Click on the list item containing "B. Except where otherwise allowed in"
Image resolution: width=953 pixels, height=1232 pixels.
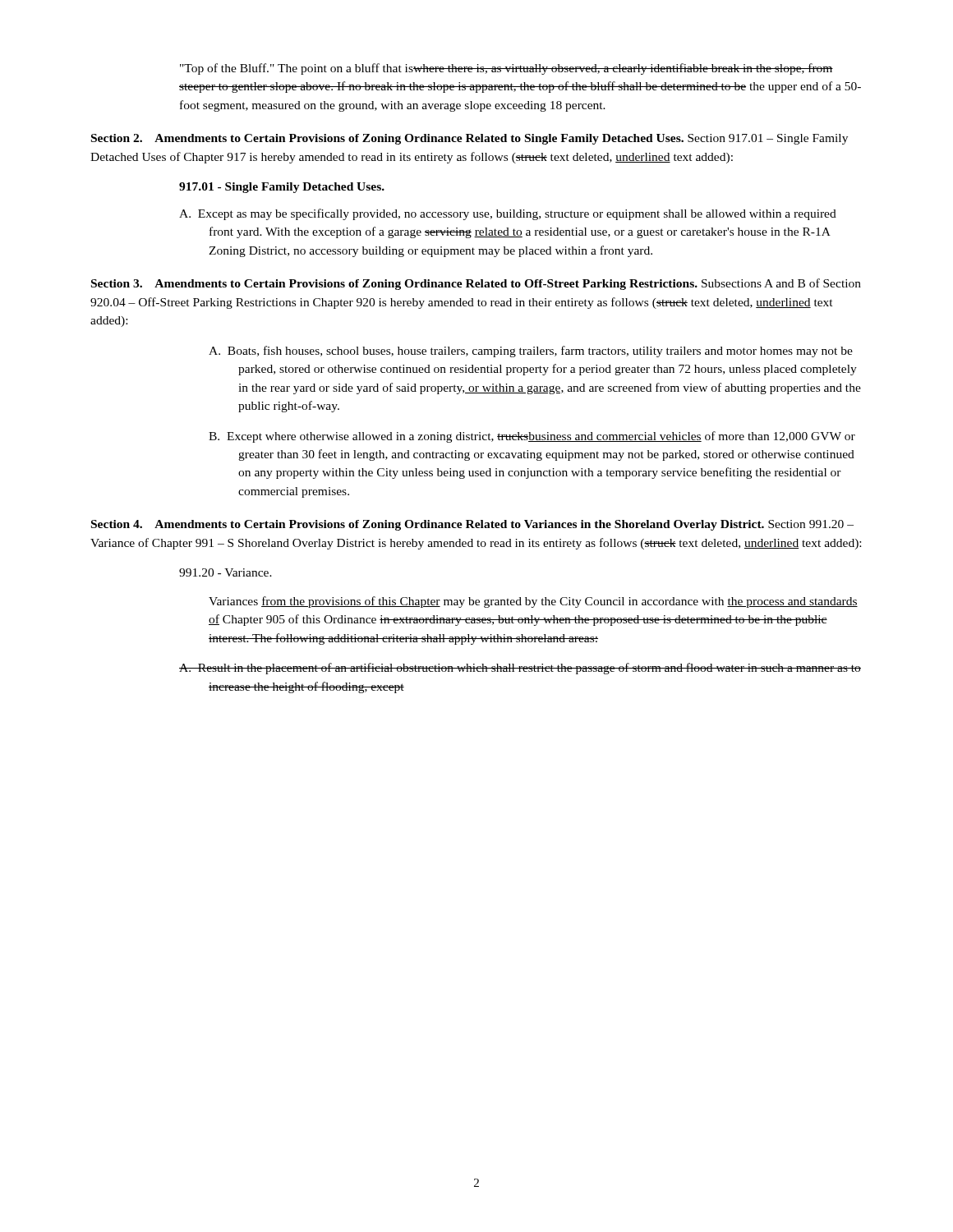tap(532, 463)
